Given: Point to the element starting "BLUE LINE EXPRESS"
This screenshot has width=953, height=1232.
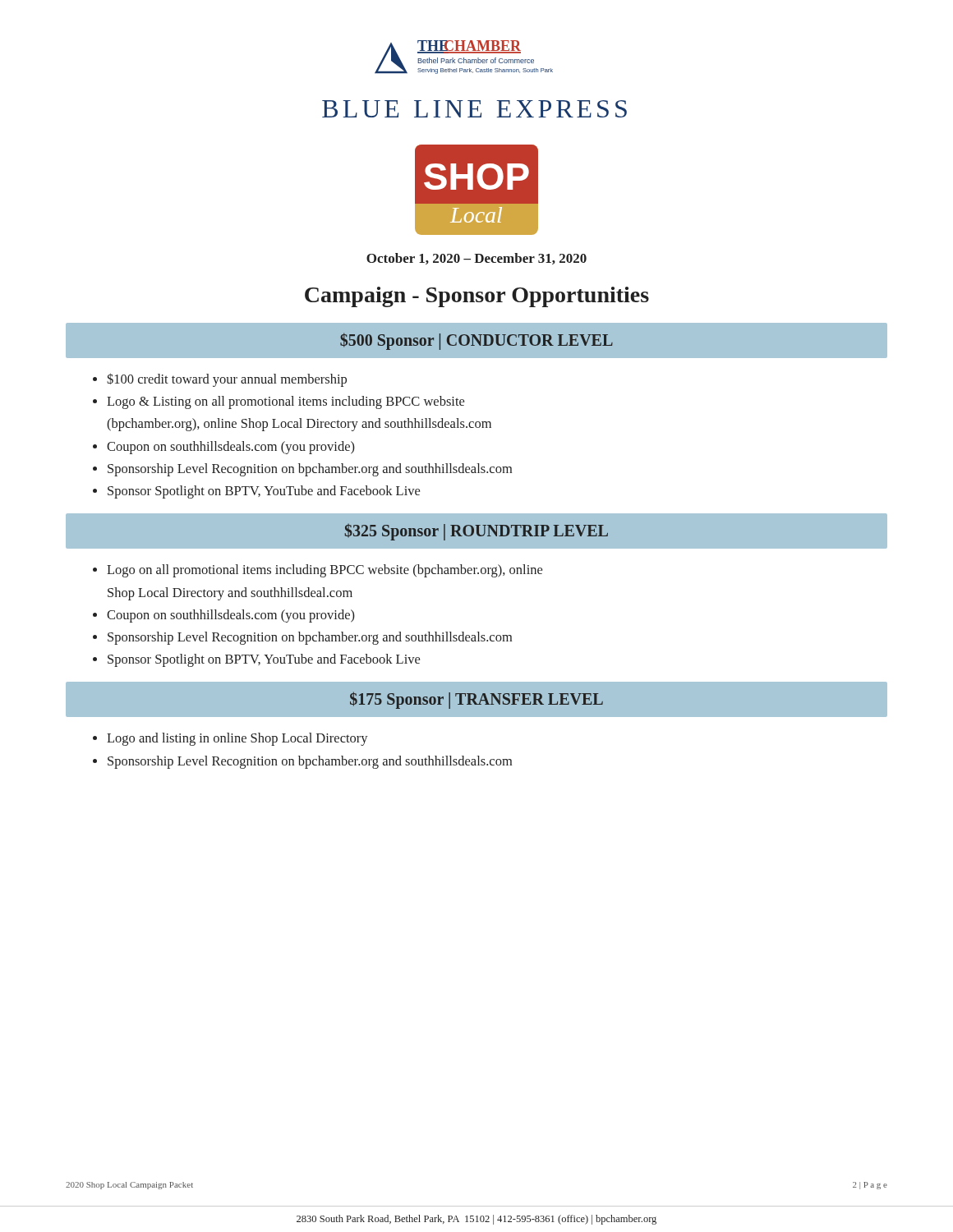Looking at the screenshot, I should [476, 108].
